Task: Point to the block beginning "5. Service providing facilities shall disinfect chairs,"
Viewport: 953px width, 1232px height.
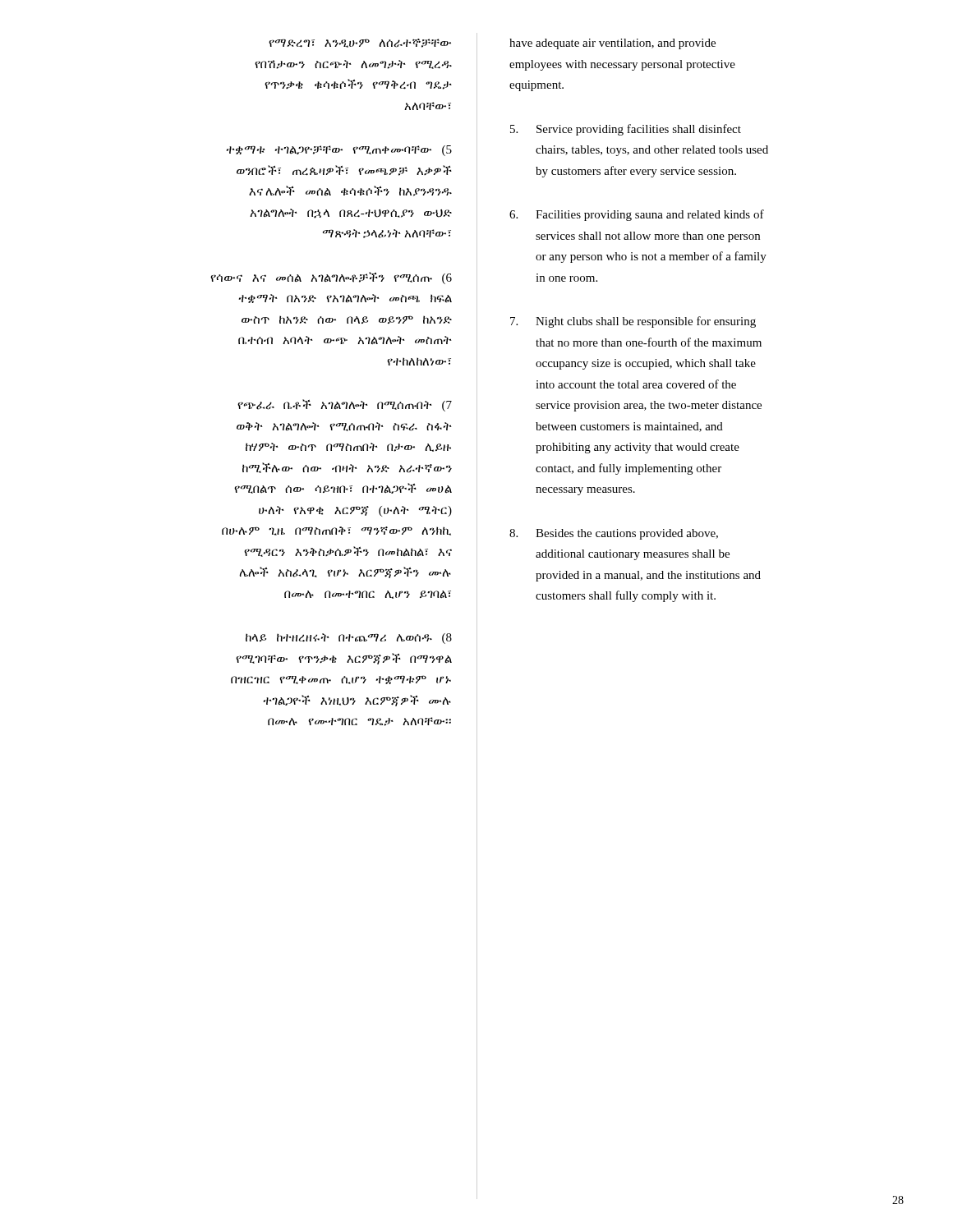Action: click(x=711, y=150)
